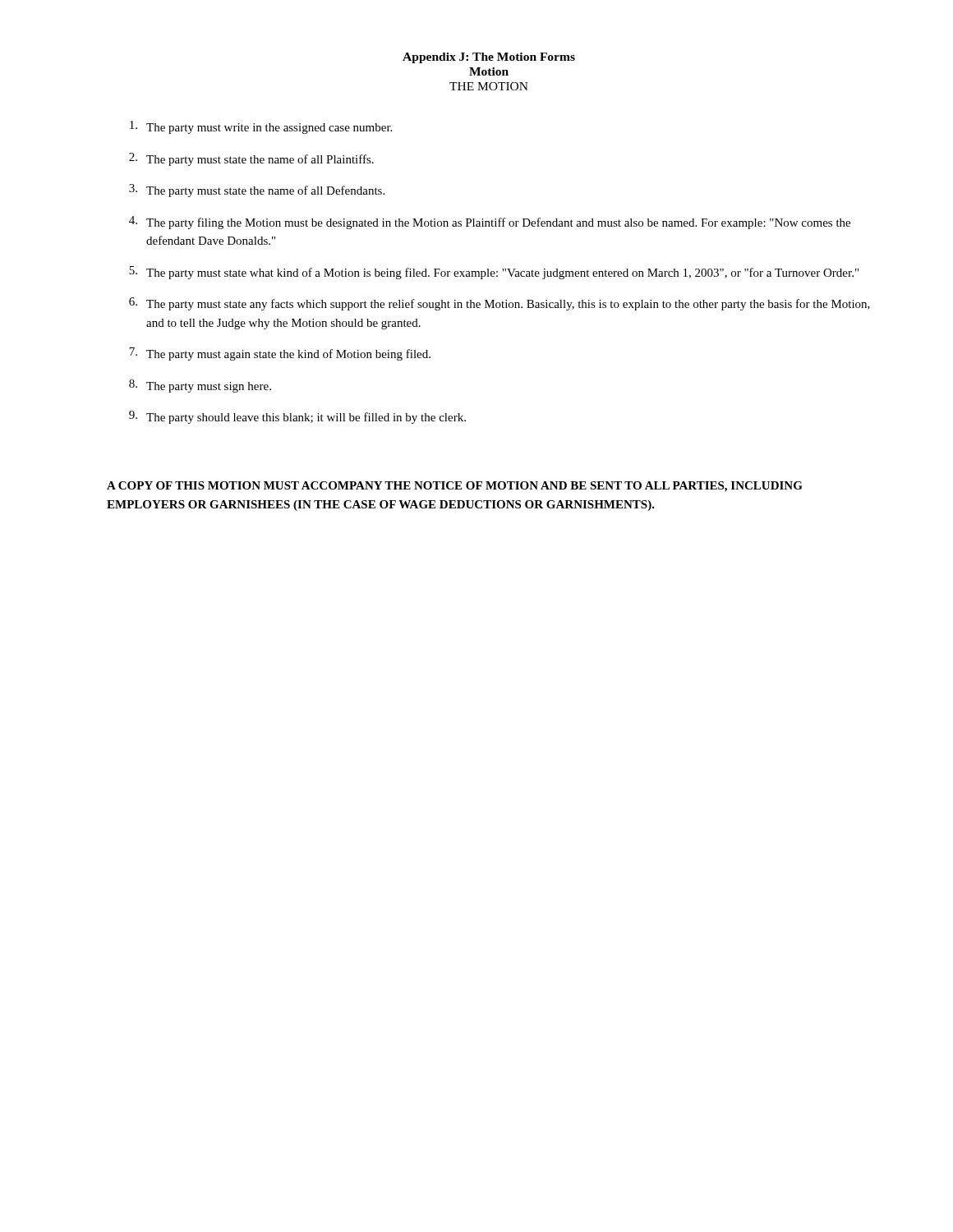The width and height of the screenshot is (953, 1232).
Task: Find the passage starting "9. The party should leave"
Action: click(x=297, y=417)
